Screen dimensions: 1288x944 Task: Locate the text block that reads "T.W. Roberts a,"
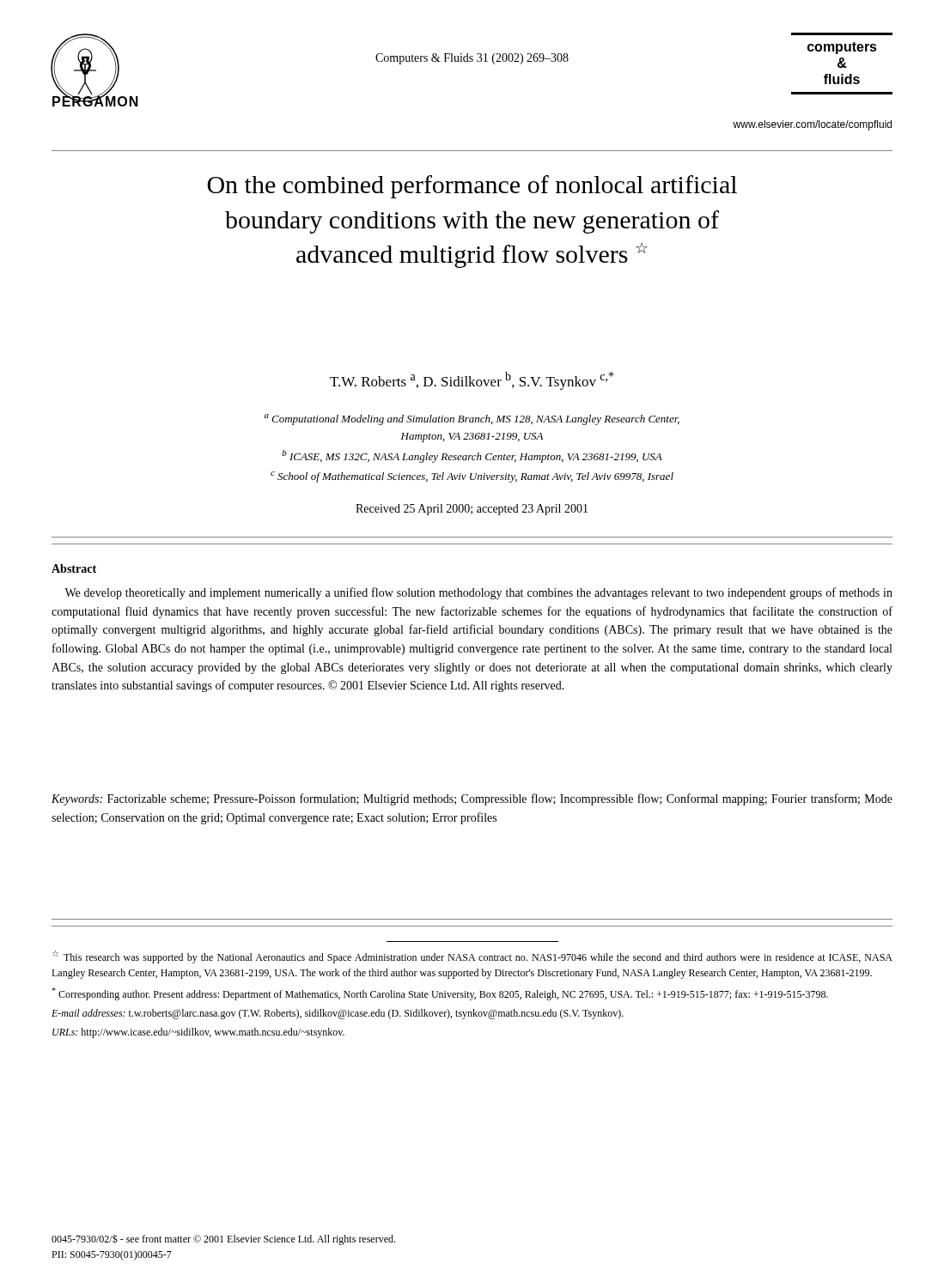point(472,379)
